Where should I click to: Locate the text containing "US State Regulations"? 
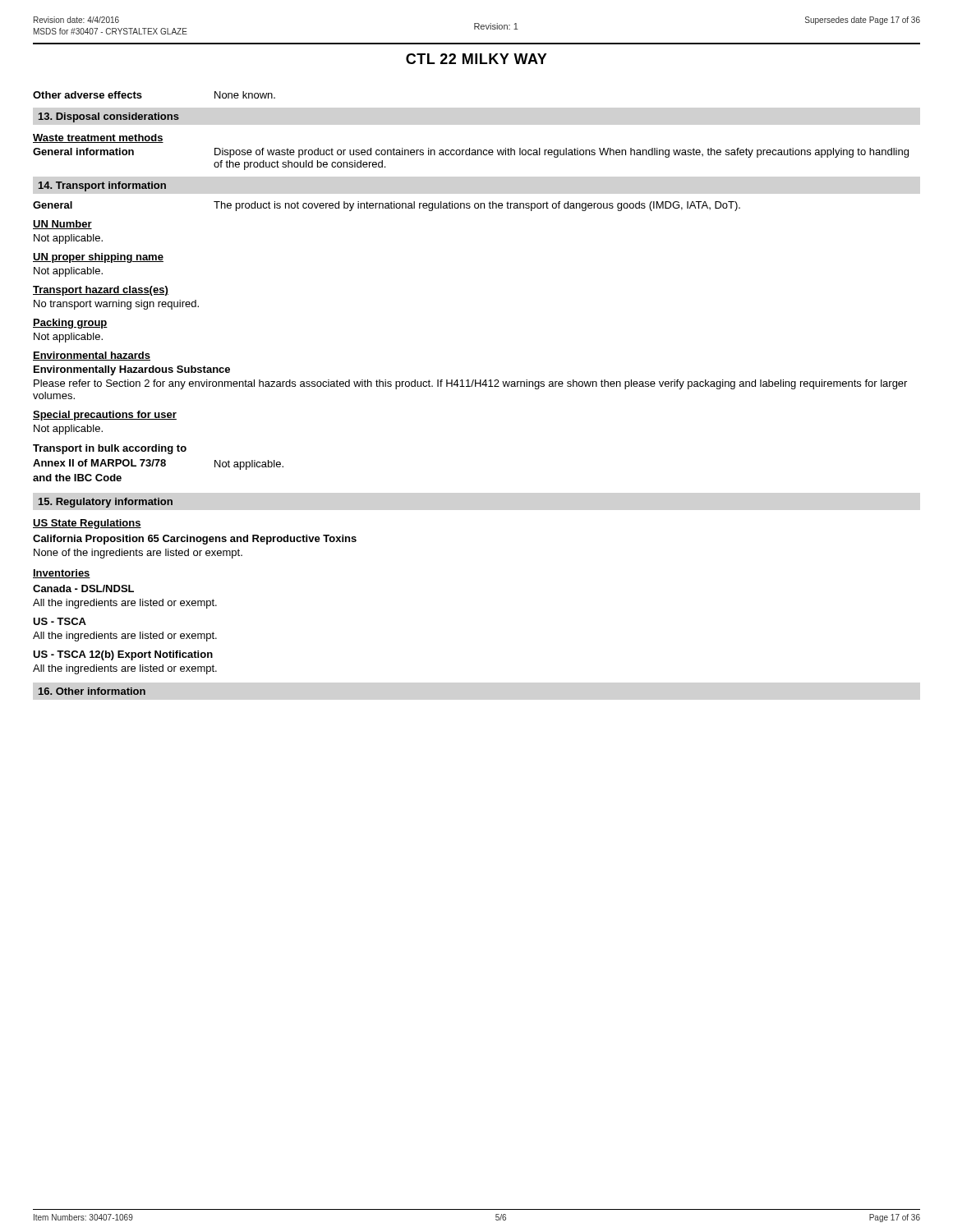[87, 524]
